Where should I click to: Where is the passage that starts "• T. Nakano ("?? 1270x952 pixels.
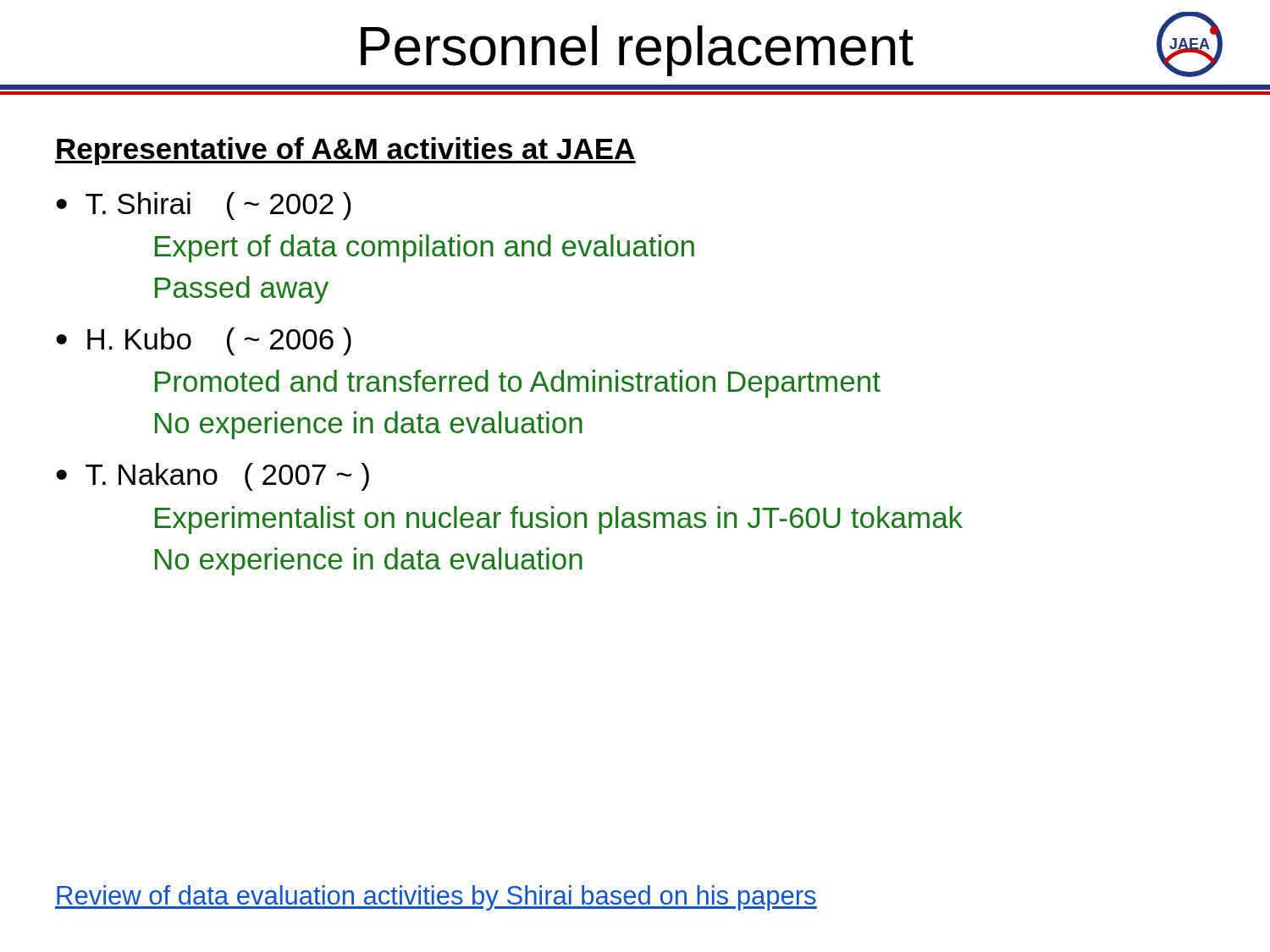coord(213,475)
